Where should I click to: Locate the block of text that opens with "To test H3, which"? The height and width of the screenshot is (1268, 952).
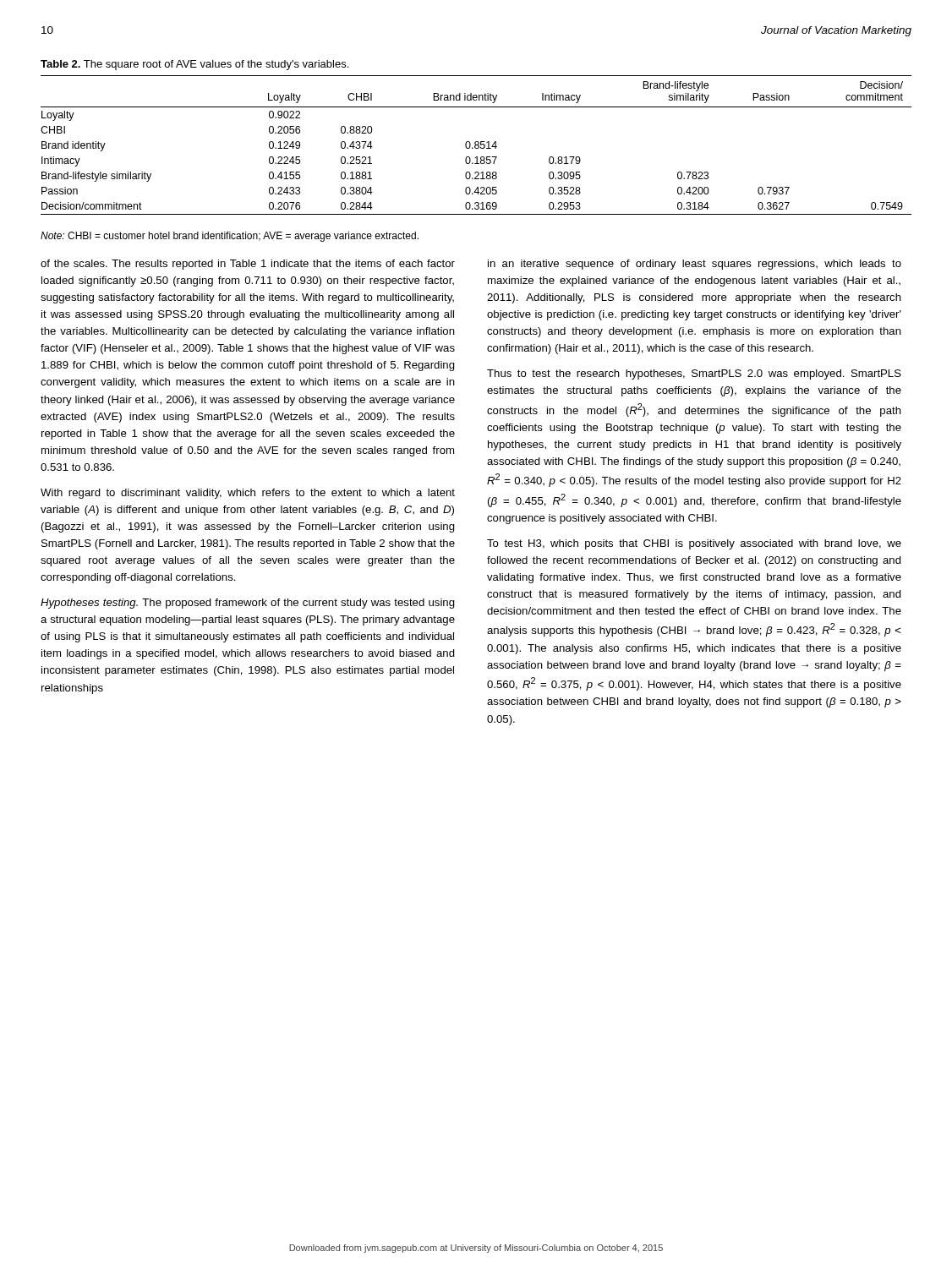[694, 631]
